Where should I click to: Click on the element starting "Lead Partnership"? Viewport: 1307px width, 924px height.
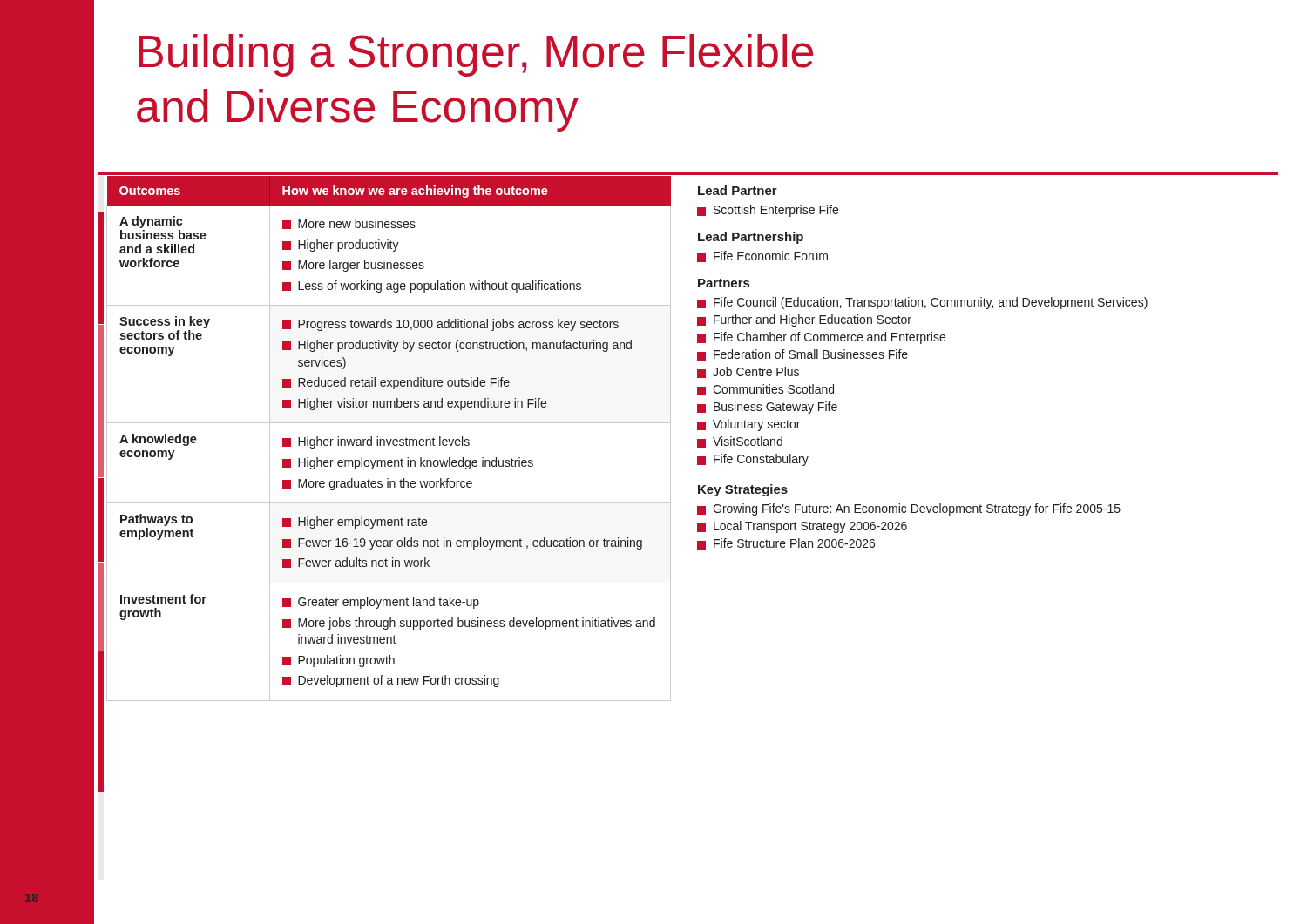tap(750, 236)
